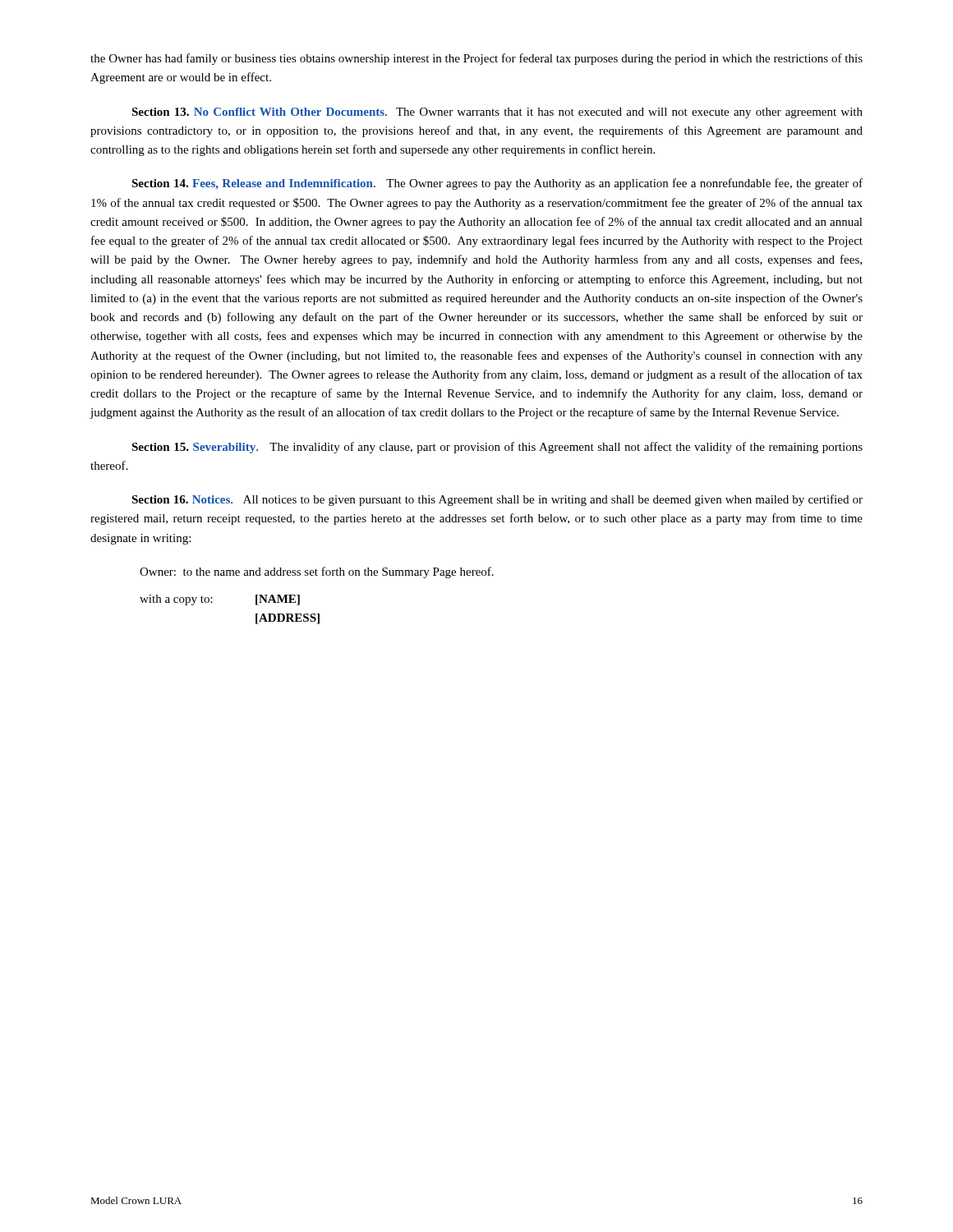
Task: Select the element starting "with a copy to: [NAME][ADDRESS]"
Action: pyautogui.click(x=175, y=600)
